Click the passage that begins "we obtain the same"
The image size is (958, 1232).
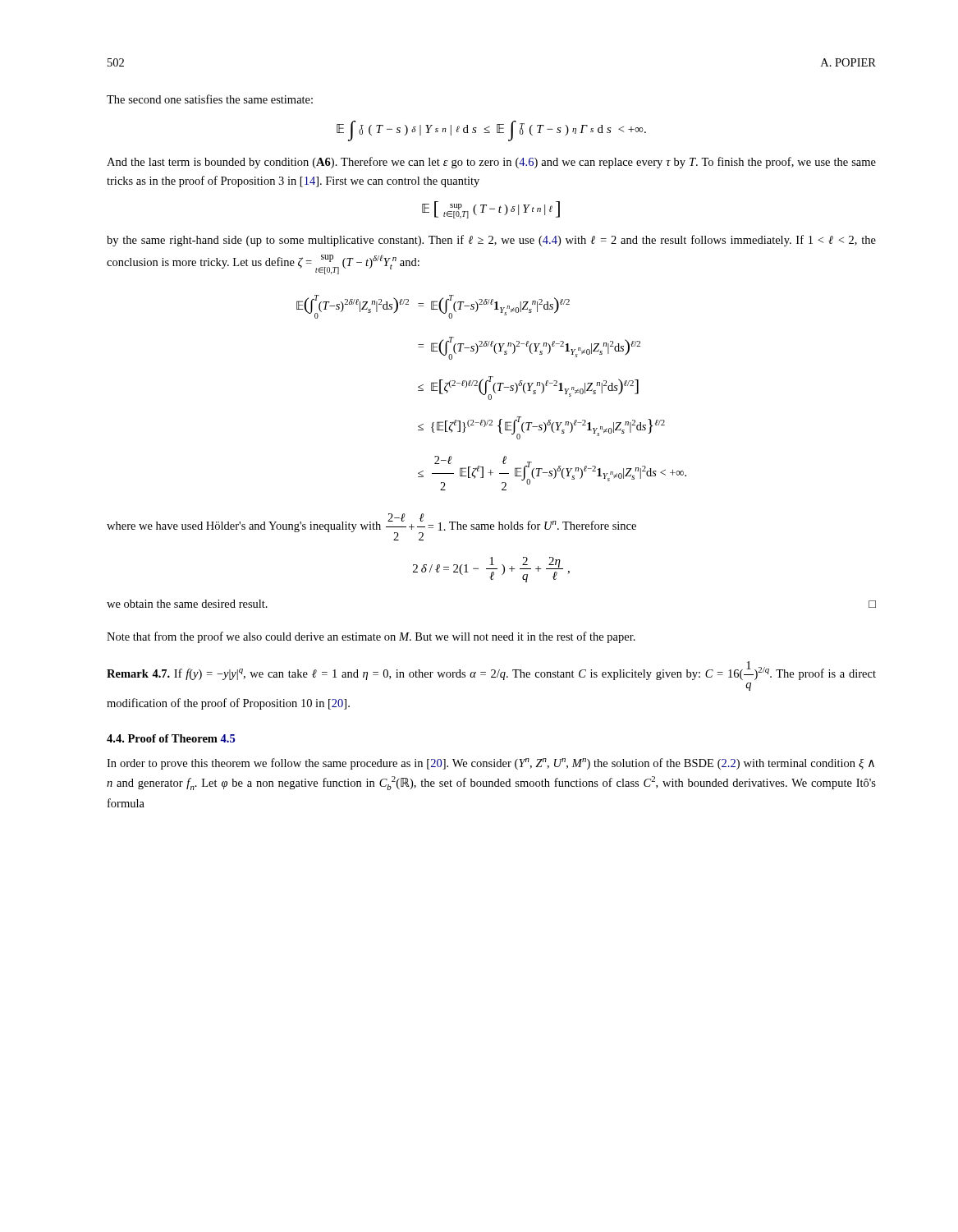pos(188,603)
